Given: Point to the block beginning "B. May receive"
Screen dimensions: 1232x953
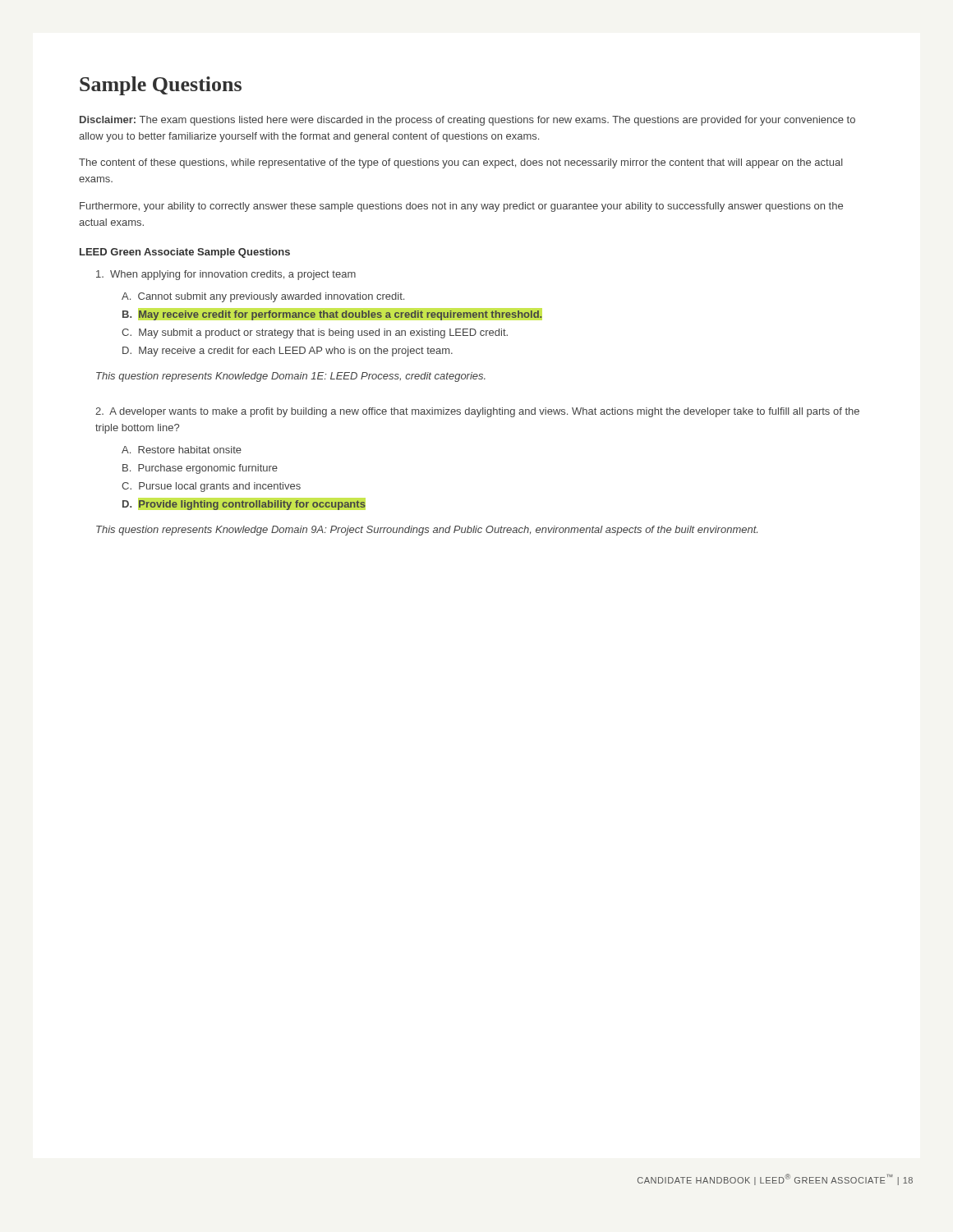Looking at the screenshot, I should 332,314.
